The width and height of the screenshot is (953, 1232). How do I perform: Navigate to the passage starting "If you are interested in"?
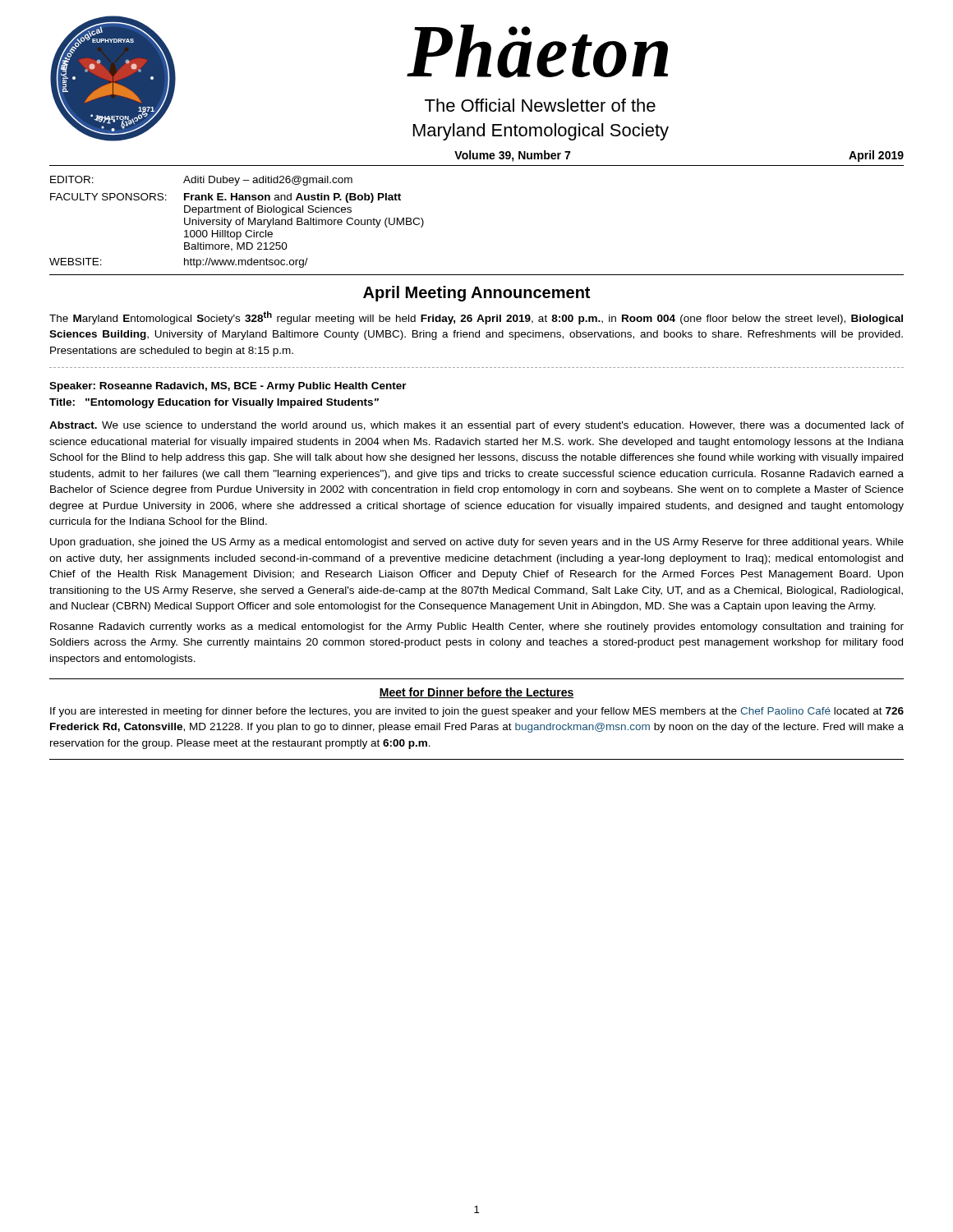(x=476, y=727)
